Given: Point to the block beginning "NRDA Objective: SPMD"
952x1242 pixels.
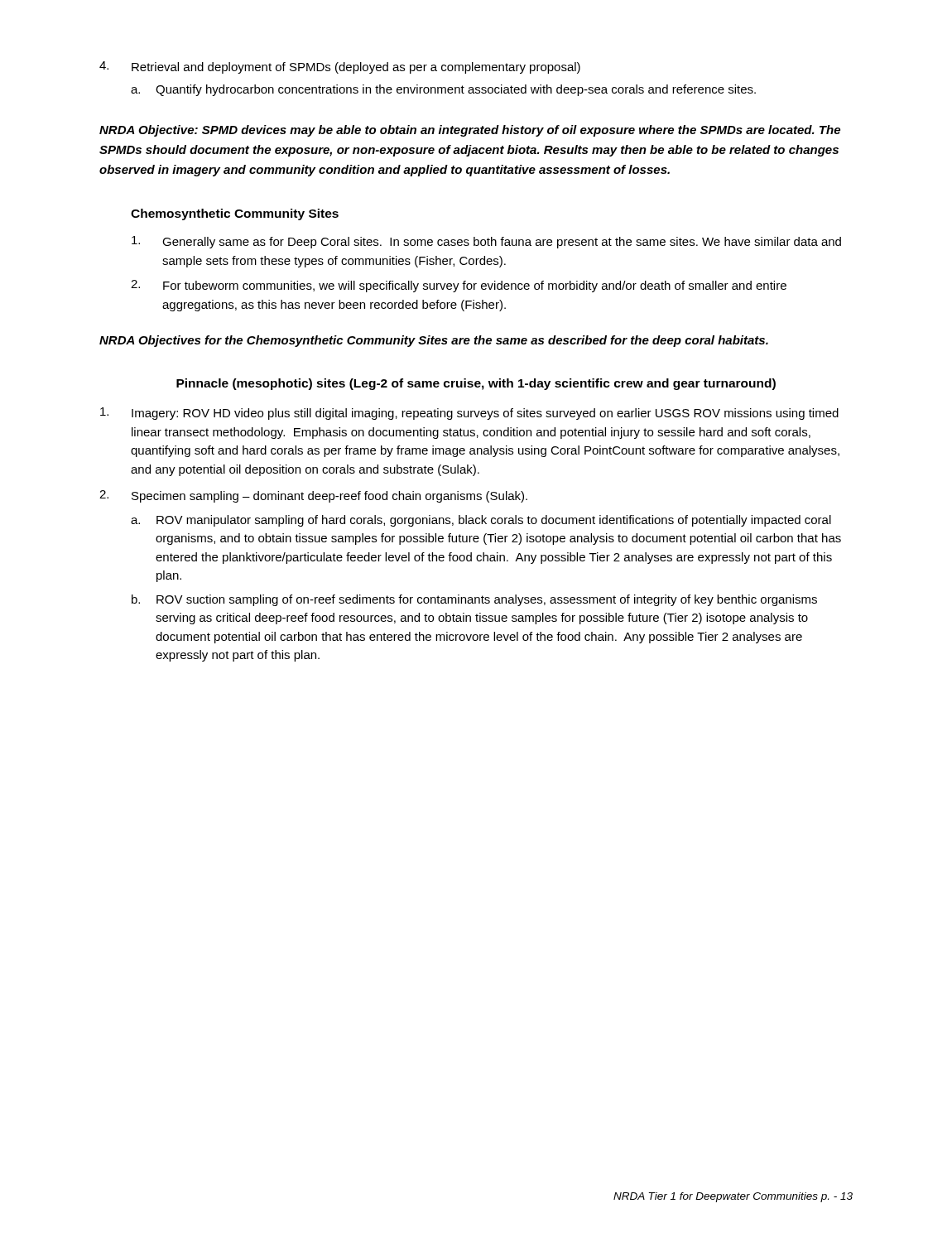Looking at the screenshot, I should click(470, 149).
